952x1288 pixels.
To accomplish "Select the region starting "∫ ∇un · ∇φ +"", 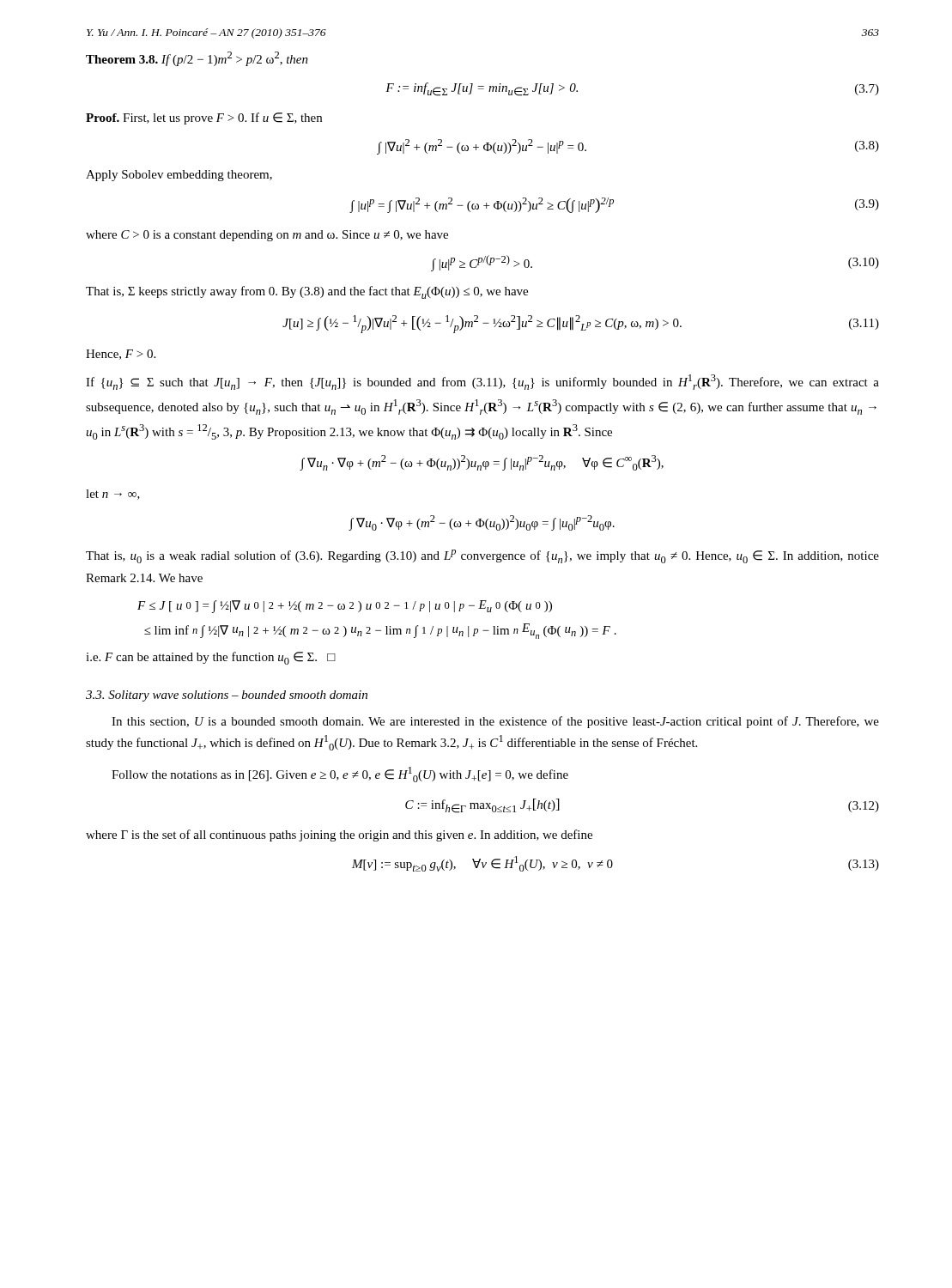I will (482, 463).
